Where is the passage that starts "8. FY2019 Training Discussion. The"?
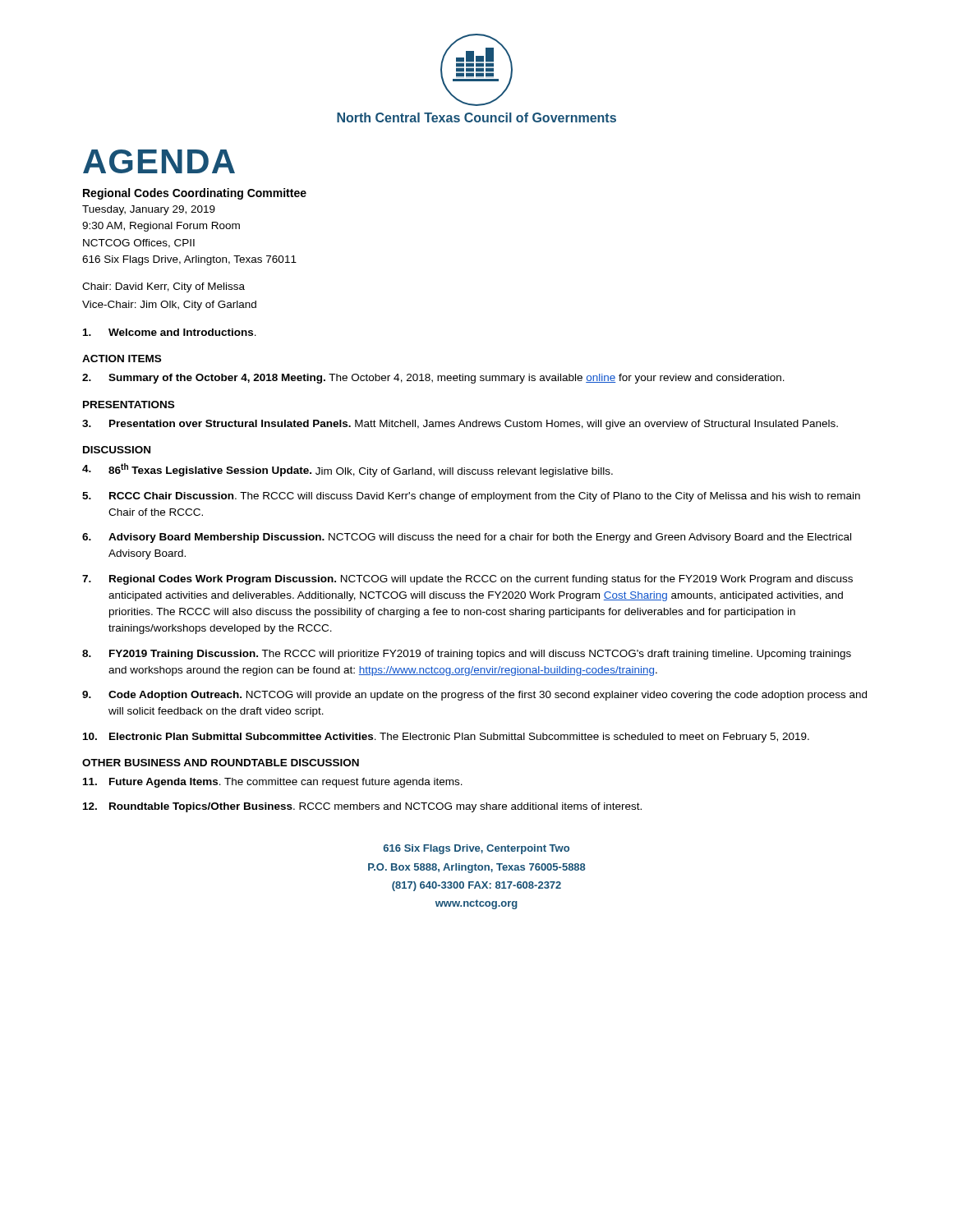The image size is (953, 1232). [x=476, y=662]
